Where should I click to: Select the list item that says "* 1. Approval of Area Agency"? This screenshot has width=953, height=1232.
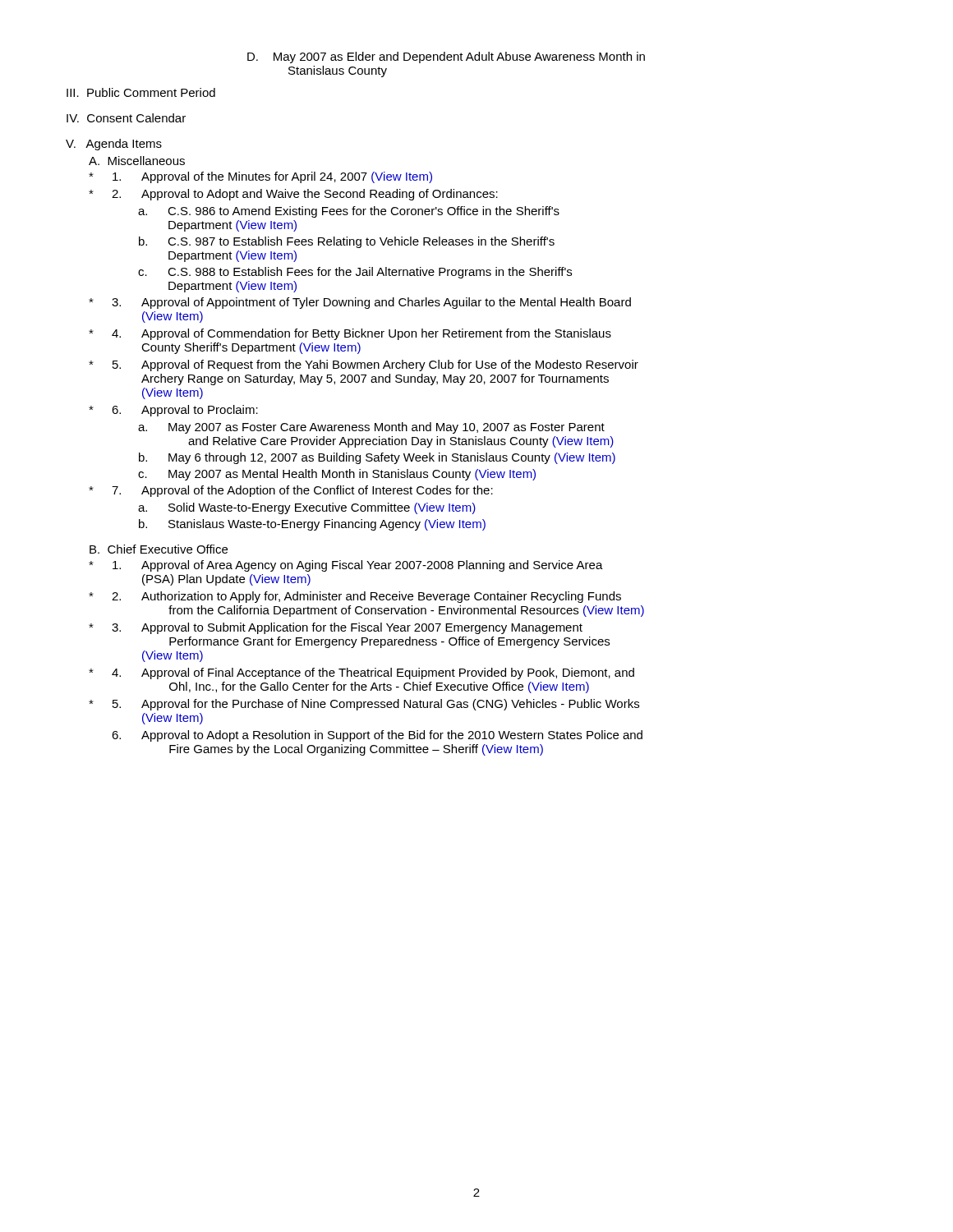488,572
